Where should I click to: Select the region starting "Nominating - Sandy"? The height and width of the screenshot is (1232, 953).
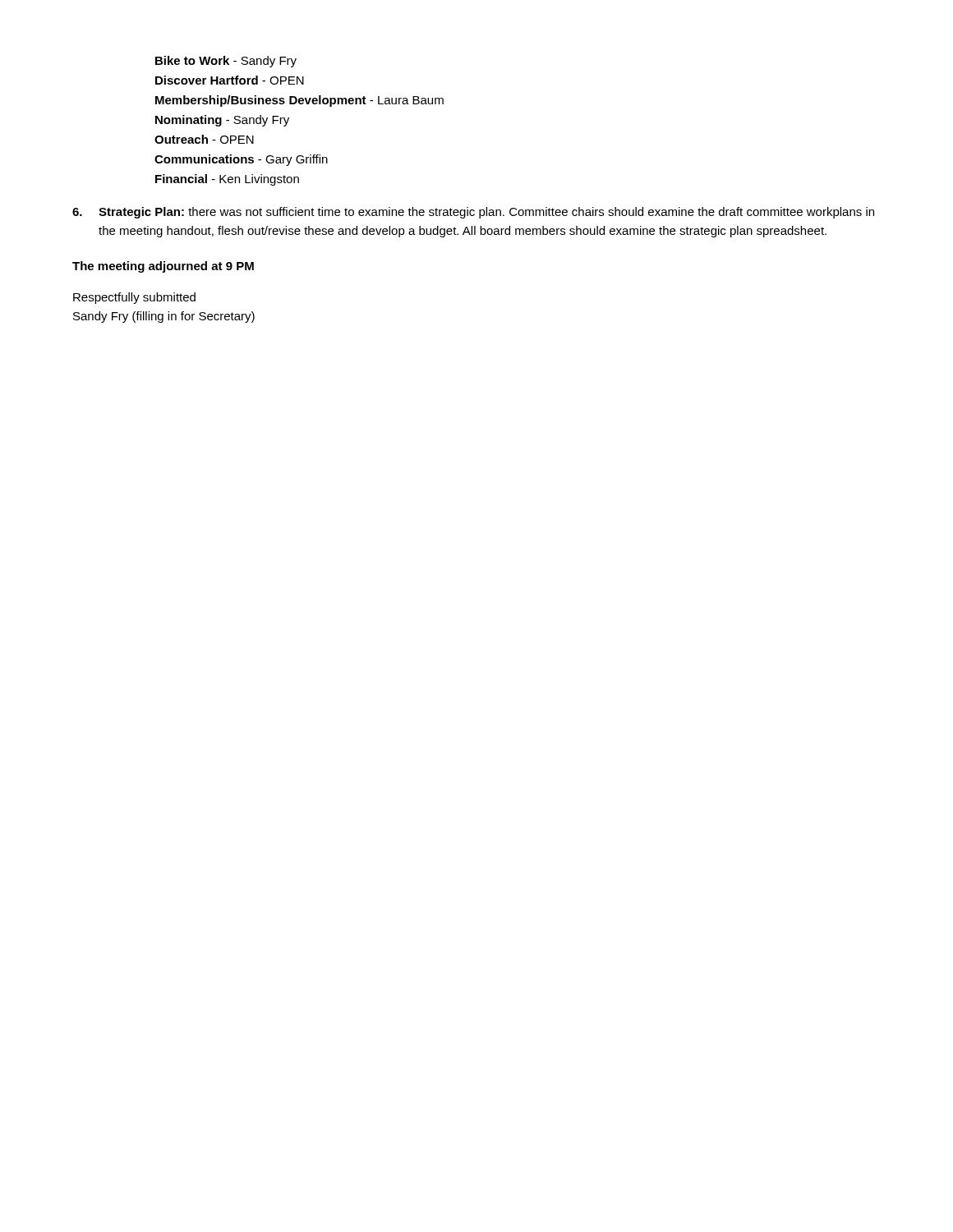coord(222,120)
